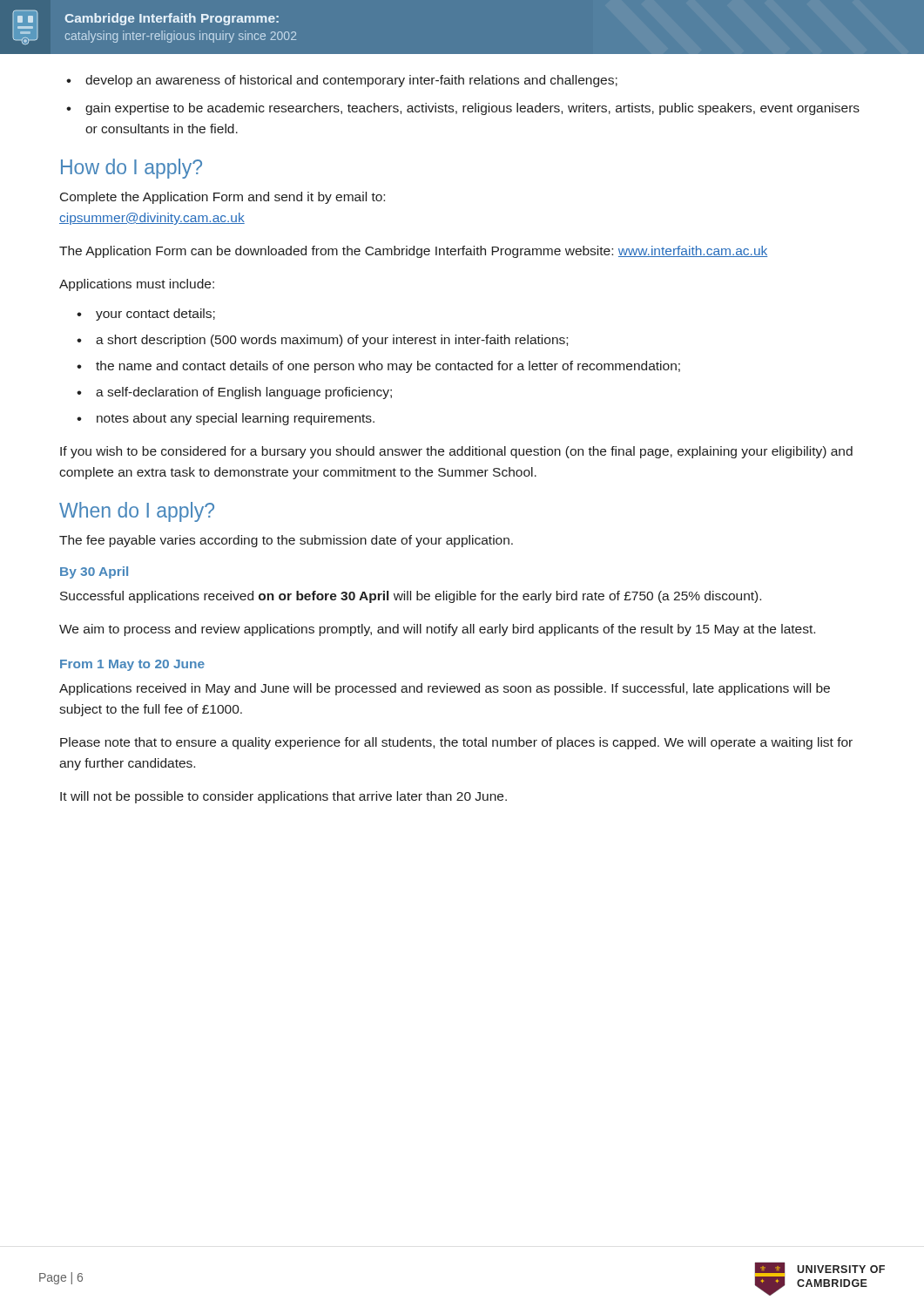The image size is (924, 1307).
Task: Click on the text block with the text "Please note that to ensure"
Action: coord(456,753)
